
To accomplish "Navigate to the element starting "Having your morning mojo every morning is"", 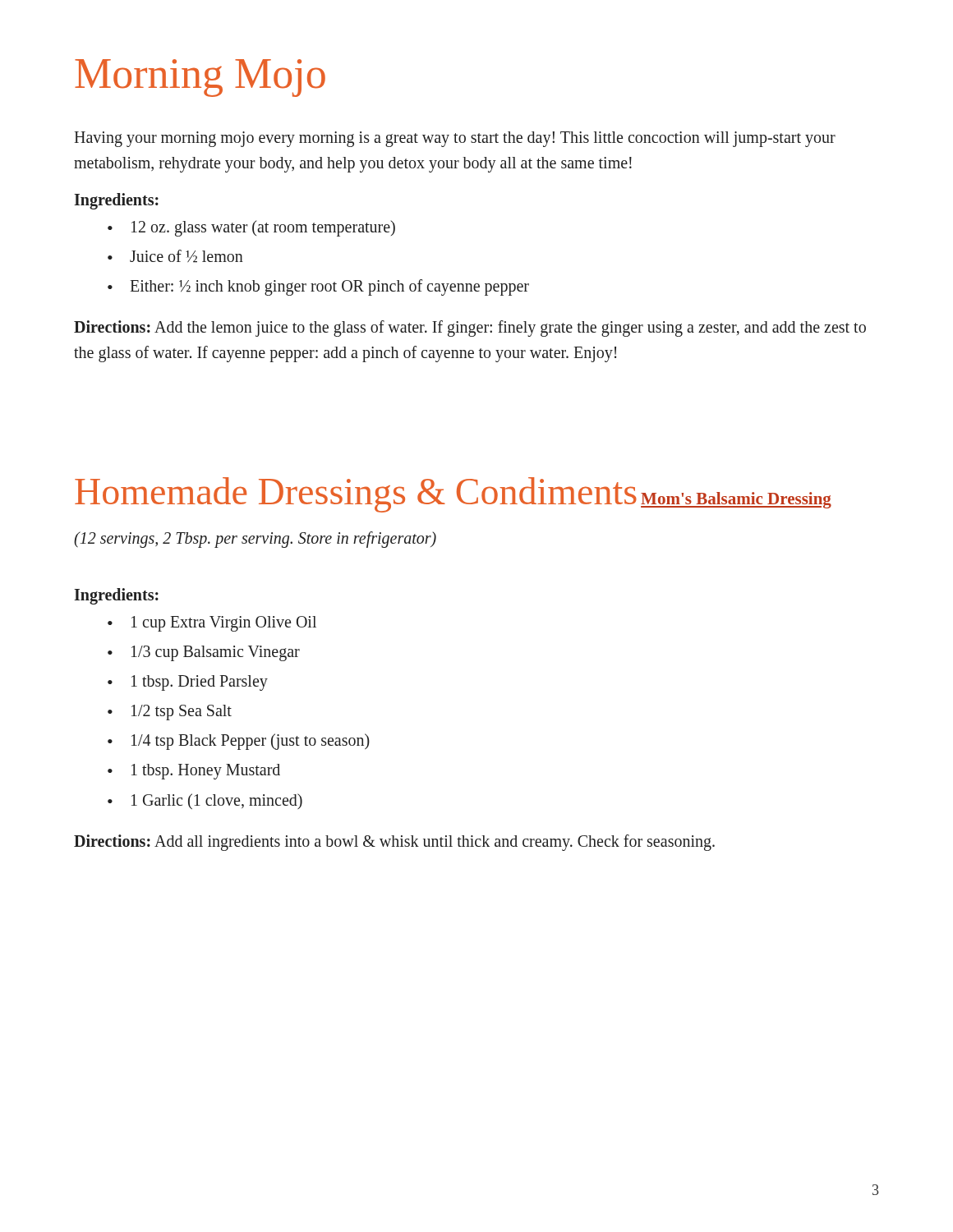I will point(476,150).
